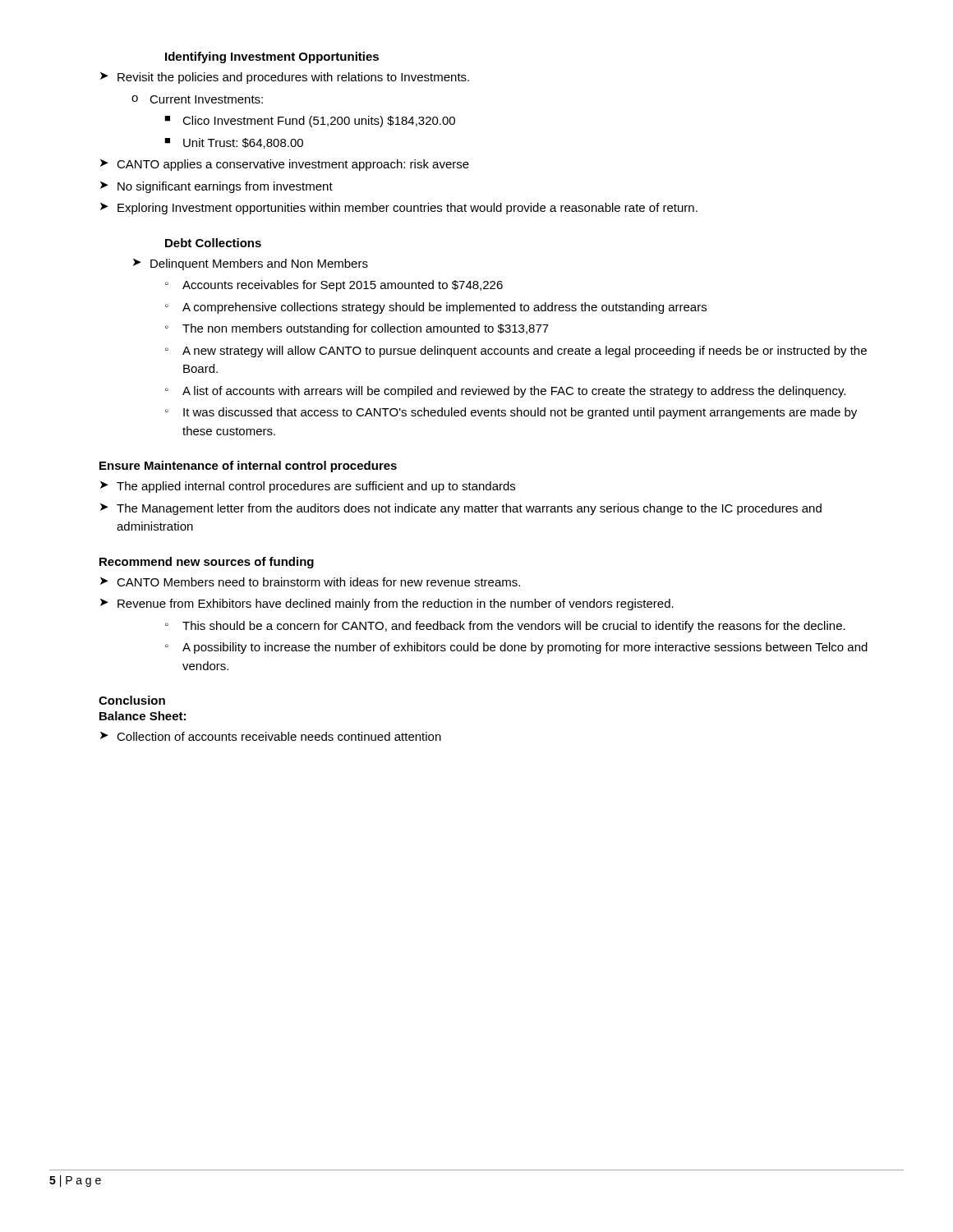Point to "Recommend new sources of funding"
This screenshot has height=1232, width=953.
tap(206, 561)
